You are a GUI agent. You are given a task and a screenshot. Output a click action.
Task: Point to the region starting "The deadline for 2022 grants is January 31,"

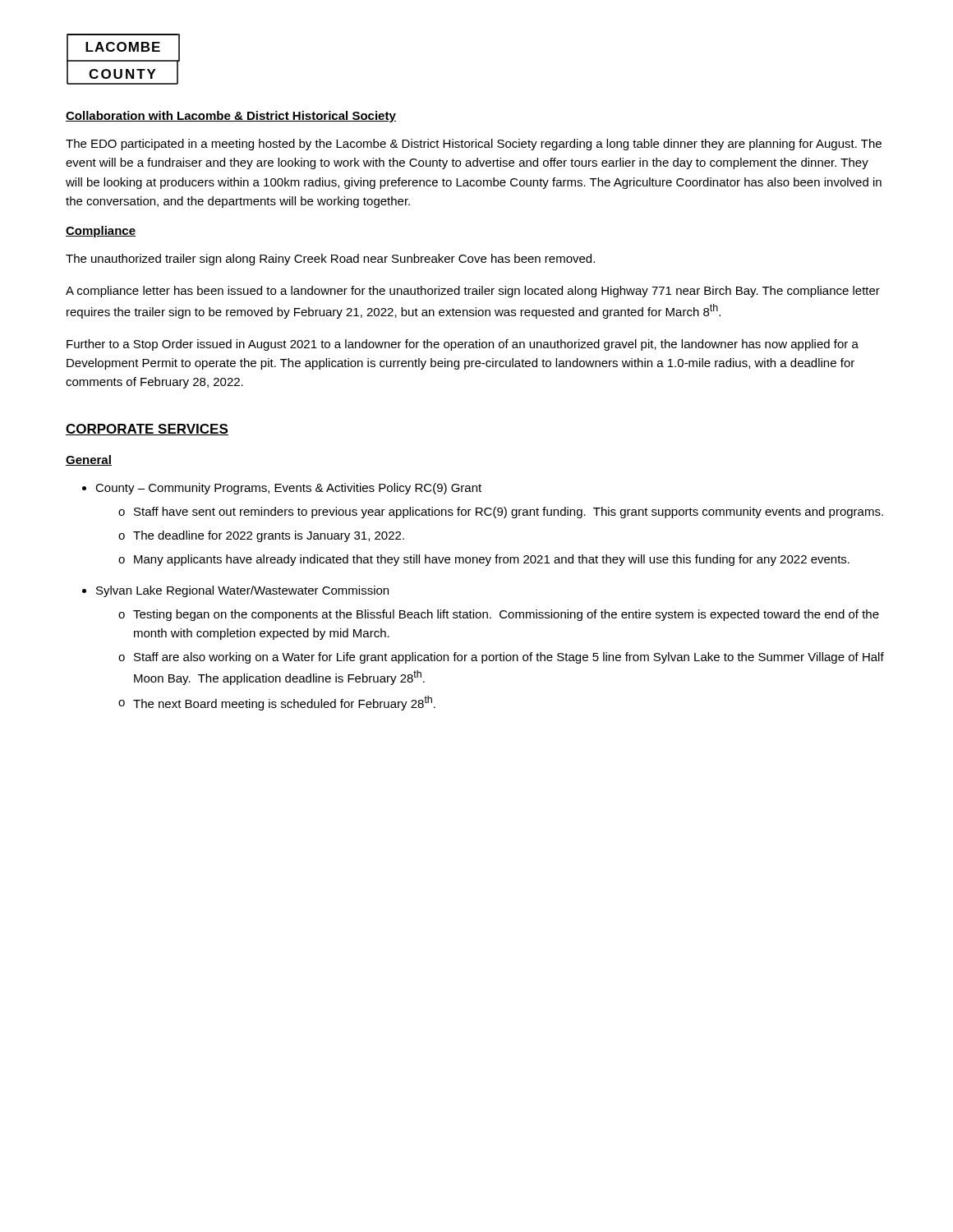coord(269,535)
